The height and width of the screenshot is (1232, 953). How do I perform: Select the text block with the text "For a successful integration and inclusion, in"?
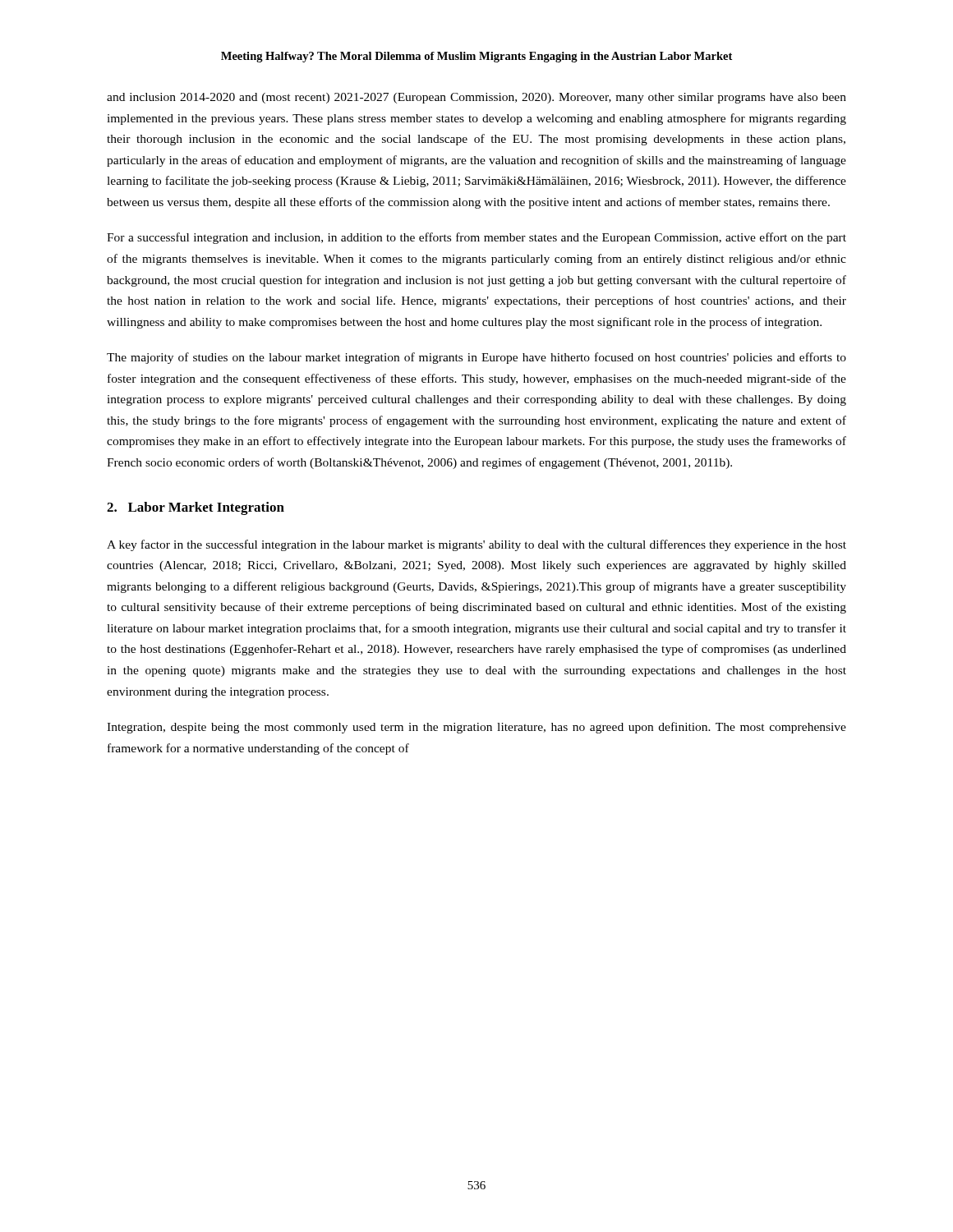476,279
